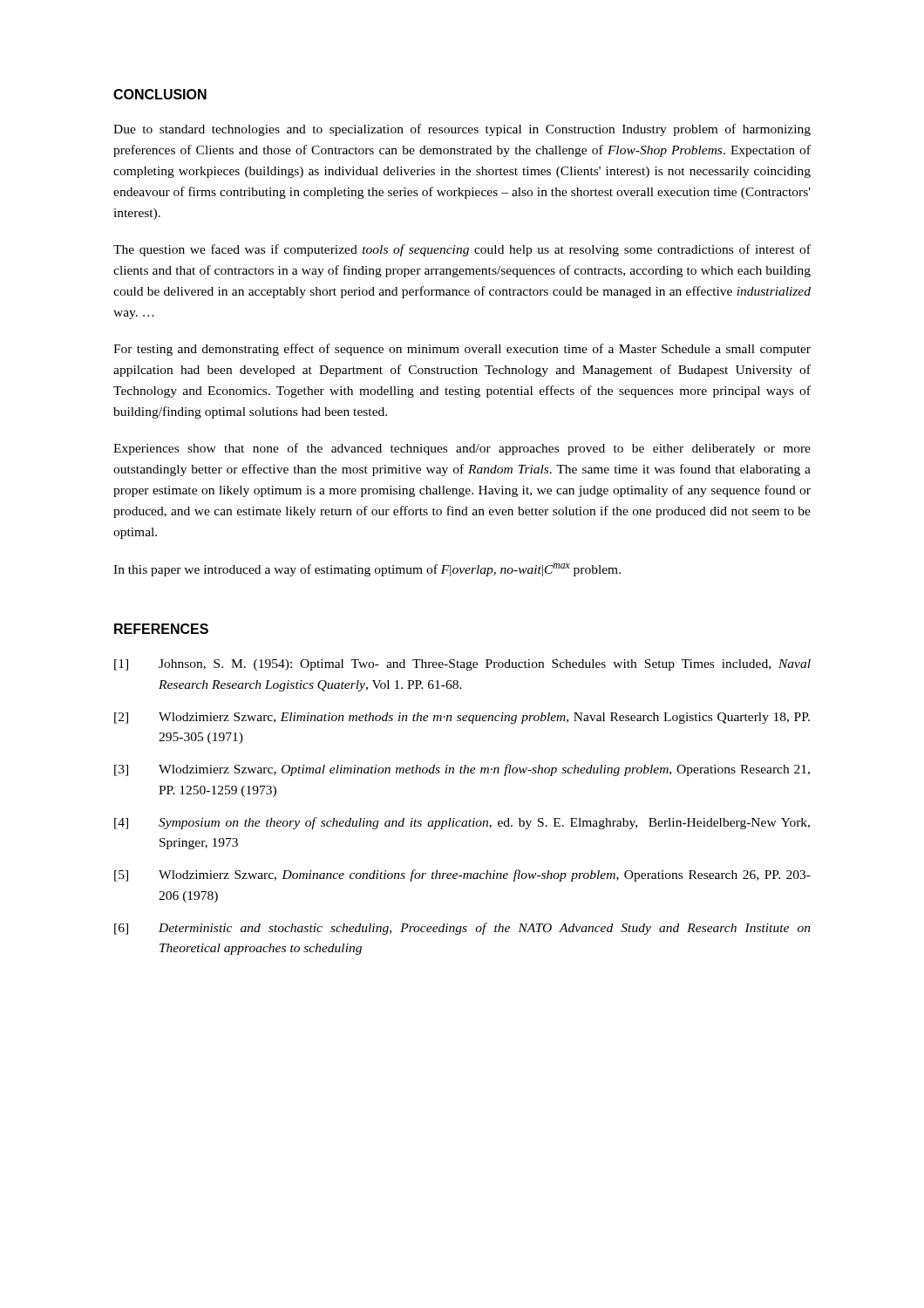Find the list item with the text "[4] Symposium on the theory"

coord(462,832)
